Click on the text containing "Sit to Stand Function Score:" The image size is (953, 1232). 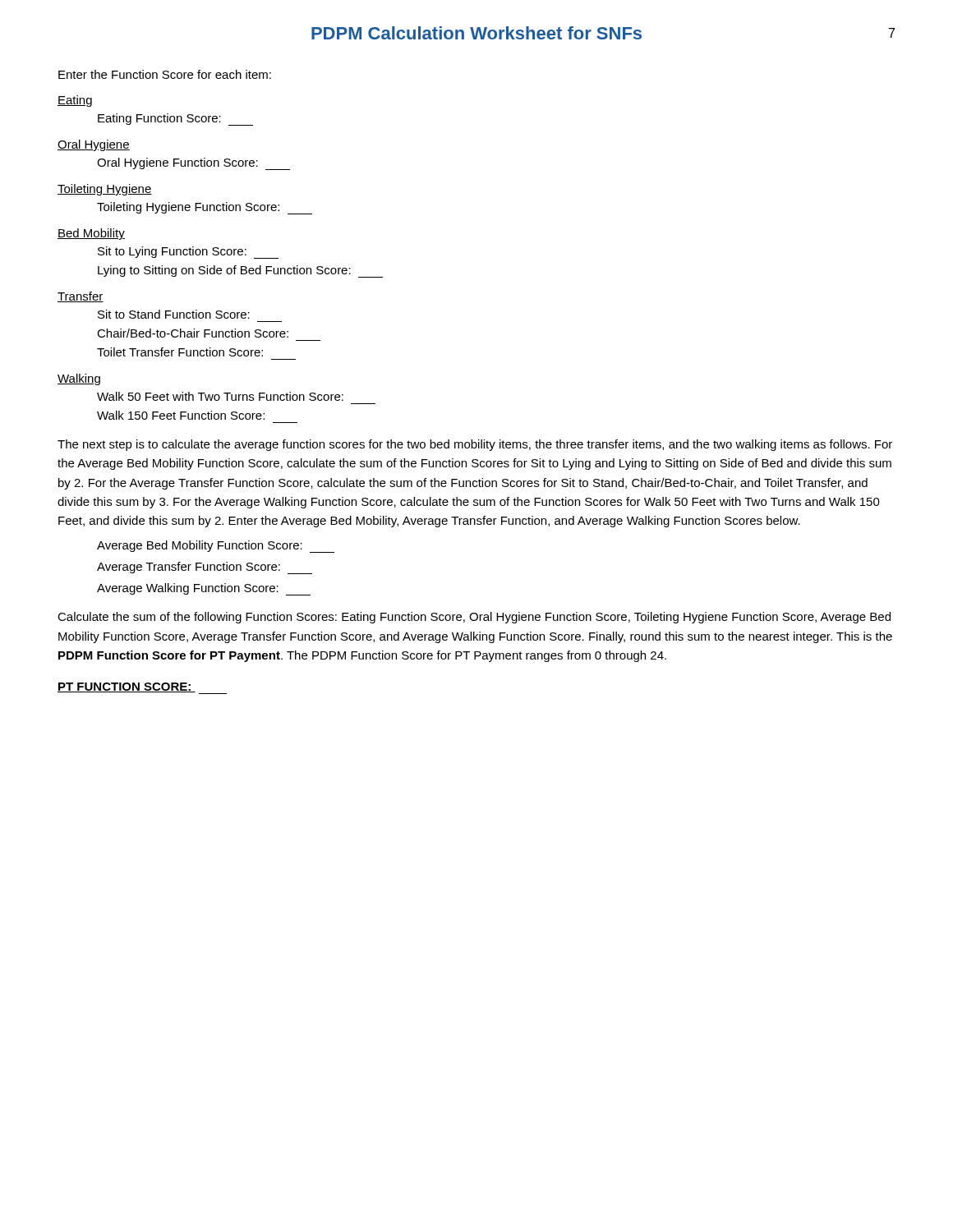point(189,315)
